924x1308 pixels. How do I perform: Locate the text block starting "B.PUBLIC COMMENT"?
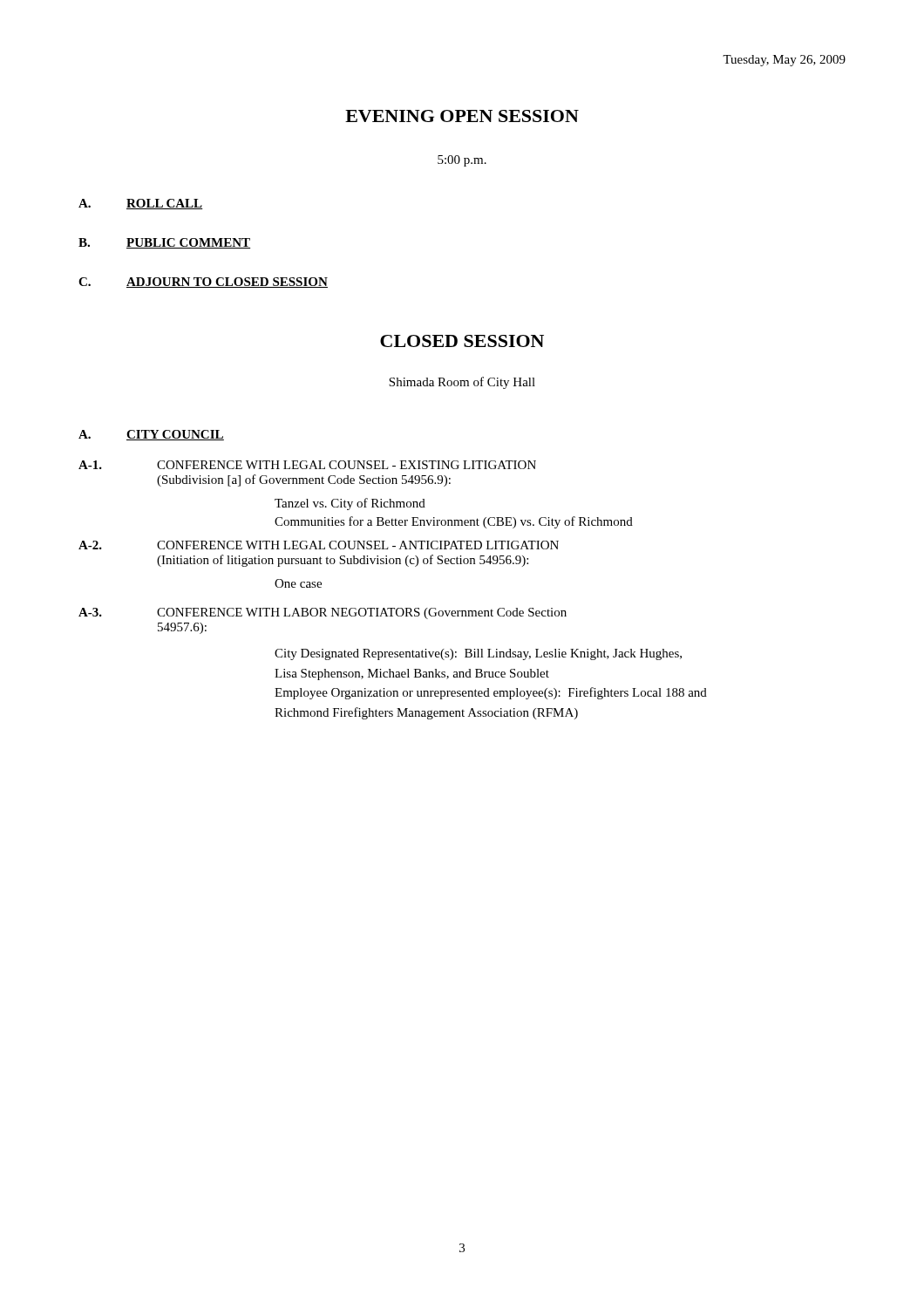click(164, 243)
